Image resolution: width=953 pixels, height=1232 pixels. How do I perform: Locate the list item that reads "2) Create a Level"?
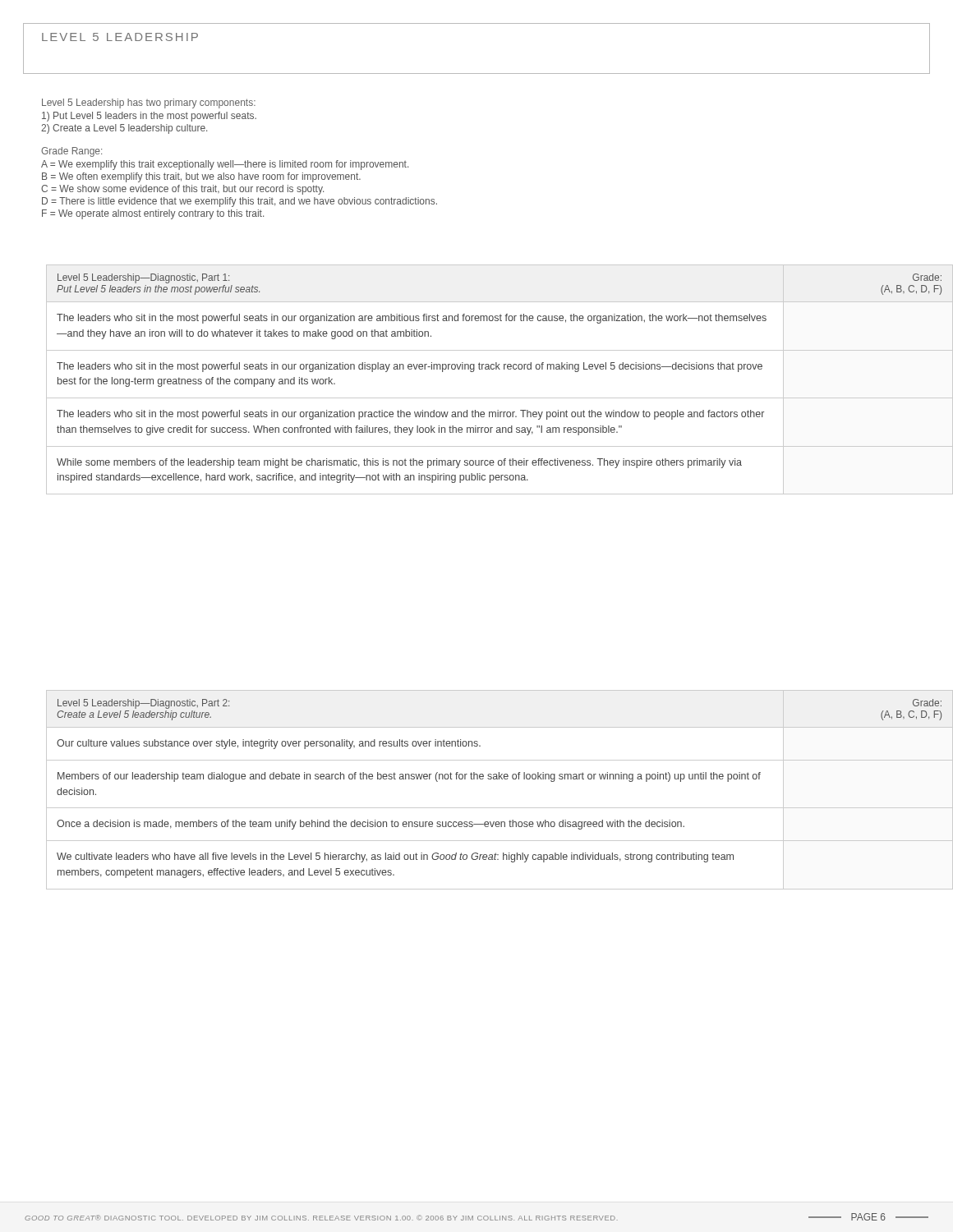[x=125, y=128]
